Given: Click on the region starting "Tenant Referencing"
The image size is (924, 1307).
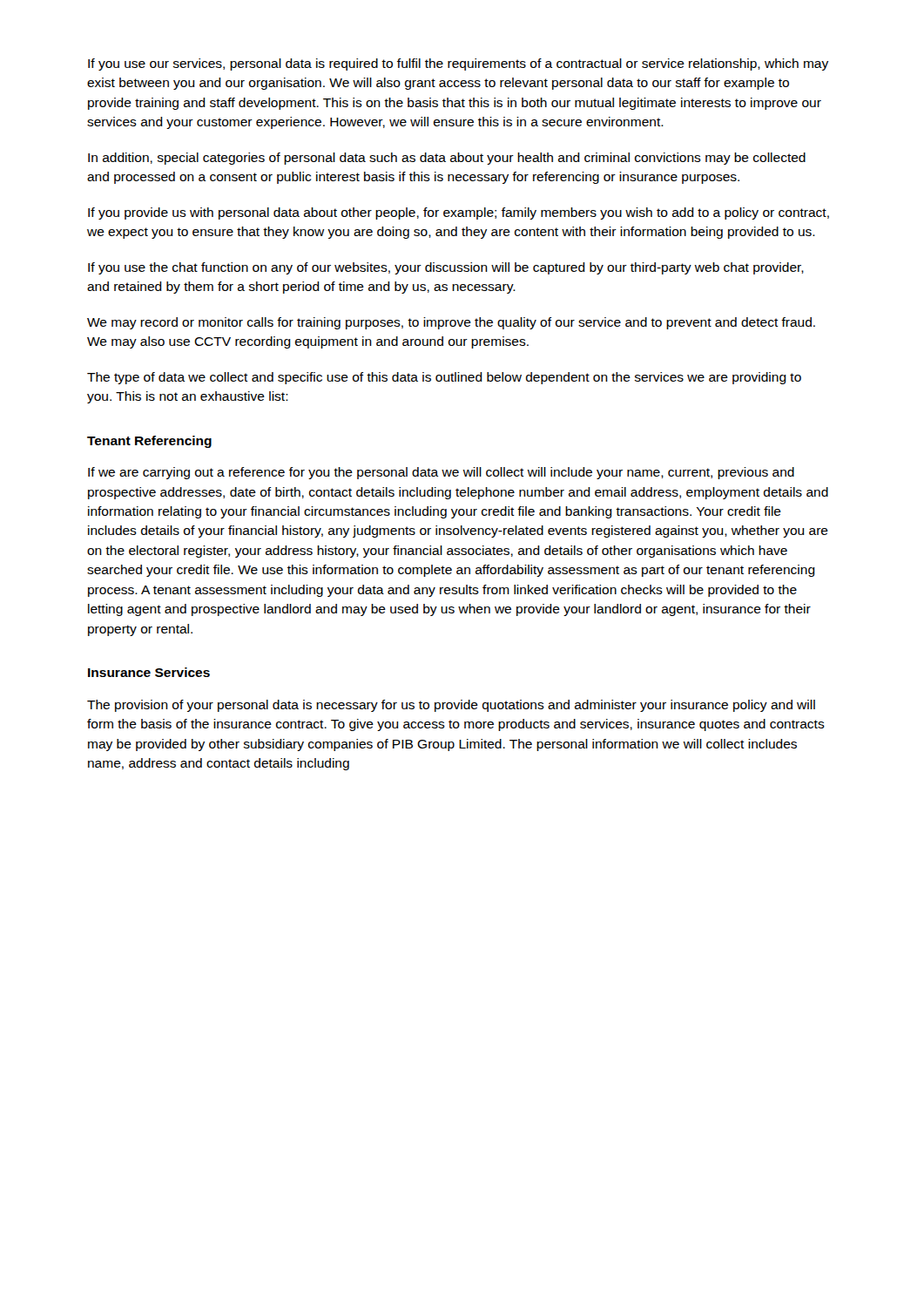Looking at the screenshot, I should click(150, 440).
